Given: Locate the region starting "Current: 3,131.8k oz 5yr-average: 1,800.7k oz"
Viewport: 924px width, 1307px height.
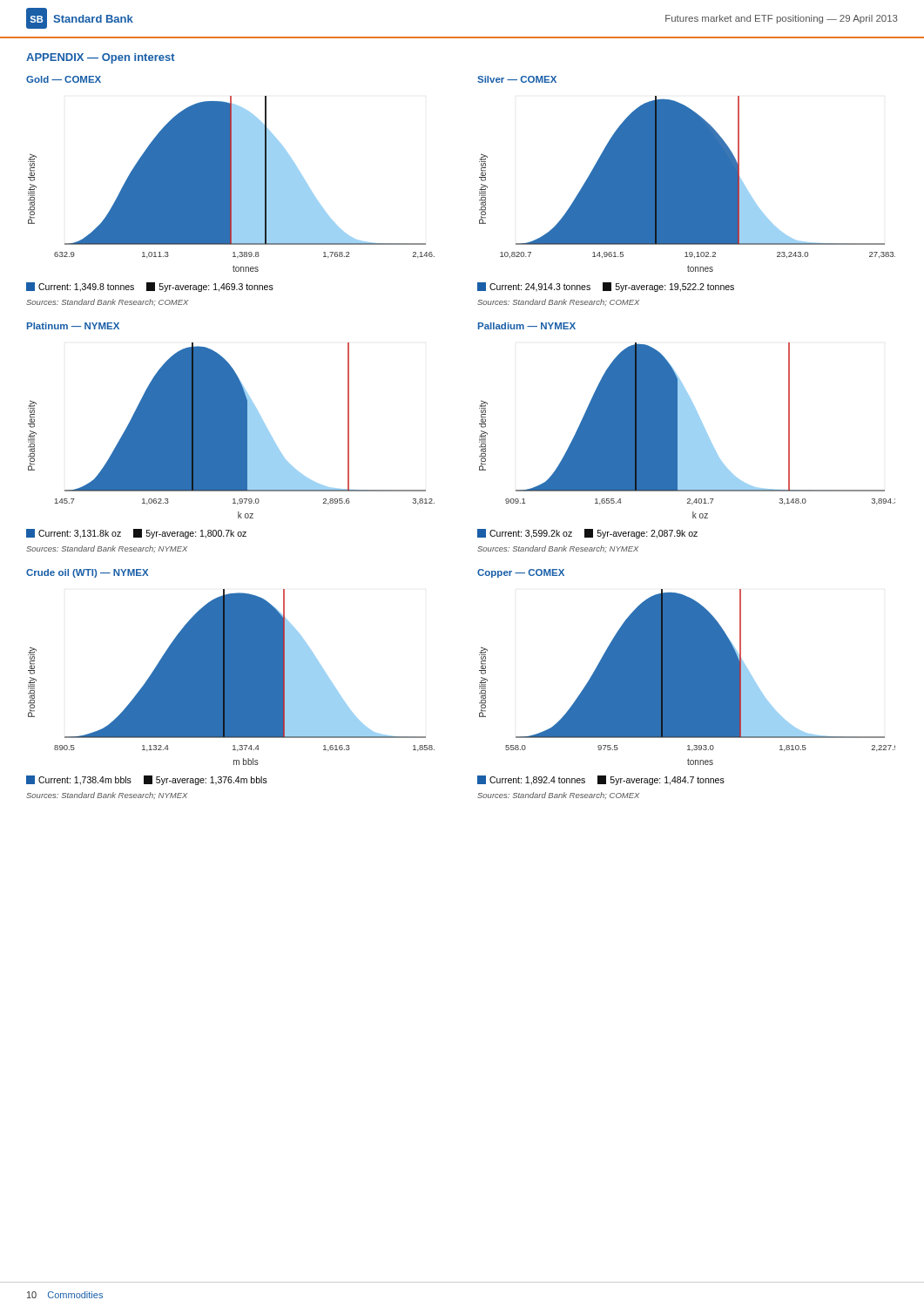Looking at the screenshot, I should 136,533.
